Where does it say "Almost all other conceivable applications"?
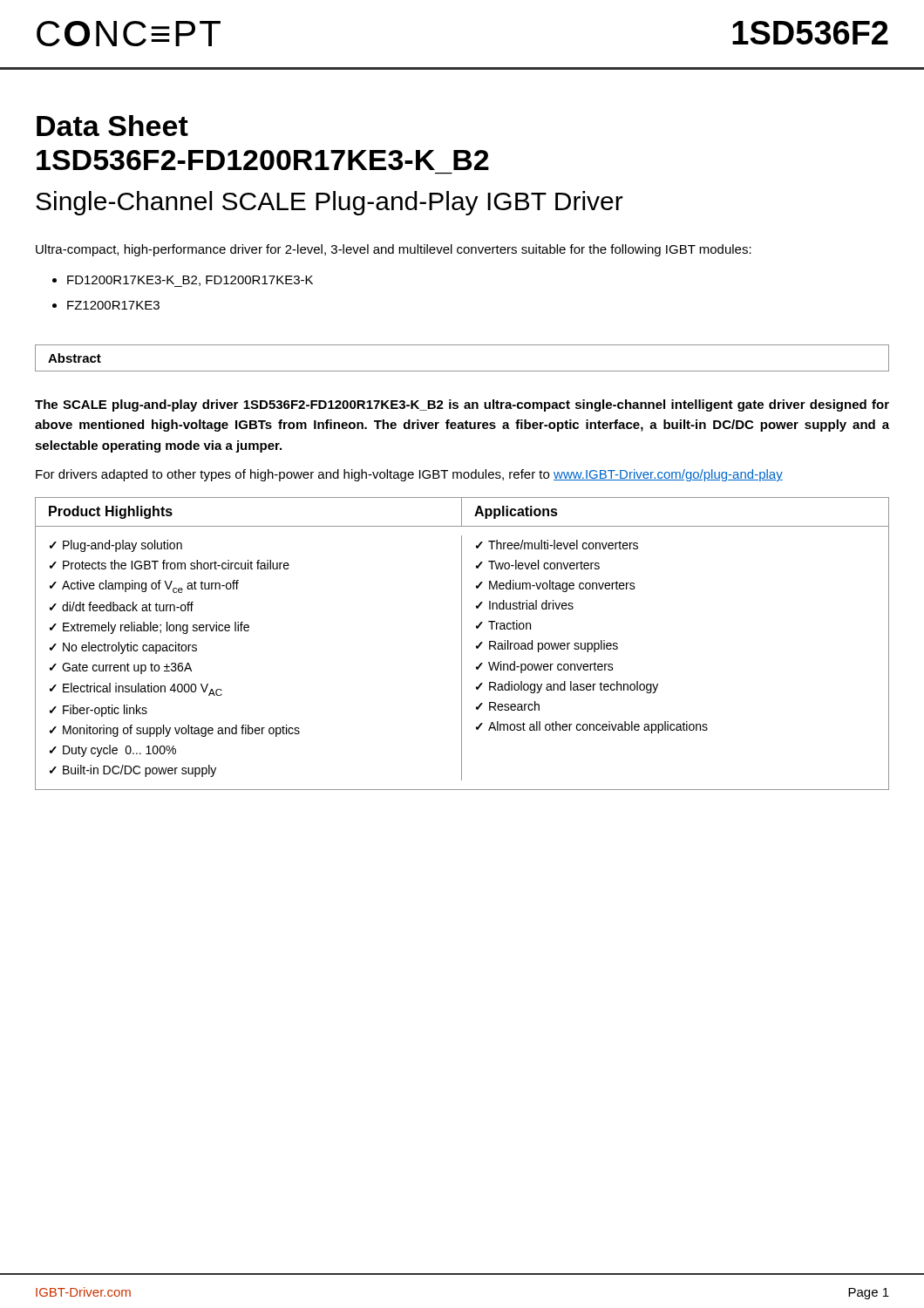Screen dimensions: 1308x924 tap(598, 726)
